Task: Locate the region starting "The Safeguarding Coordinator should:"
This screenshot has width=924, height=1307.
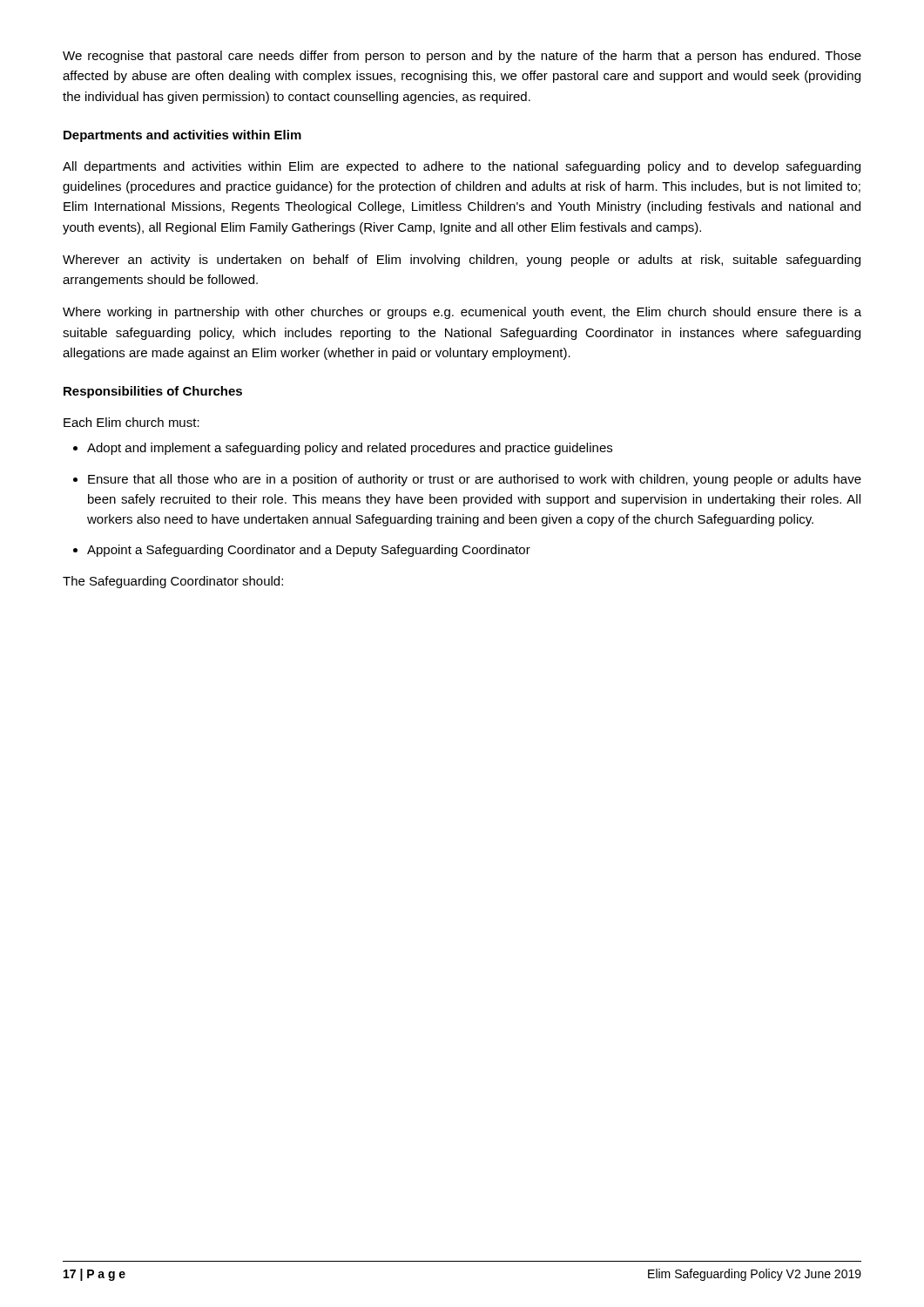Action: point(173,582)
